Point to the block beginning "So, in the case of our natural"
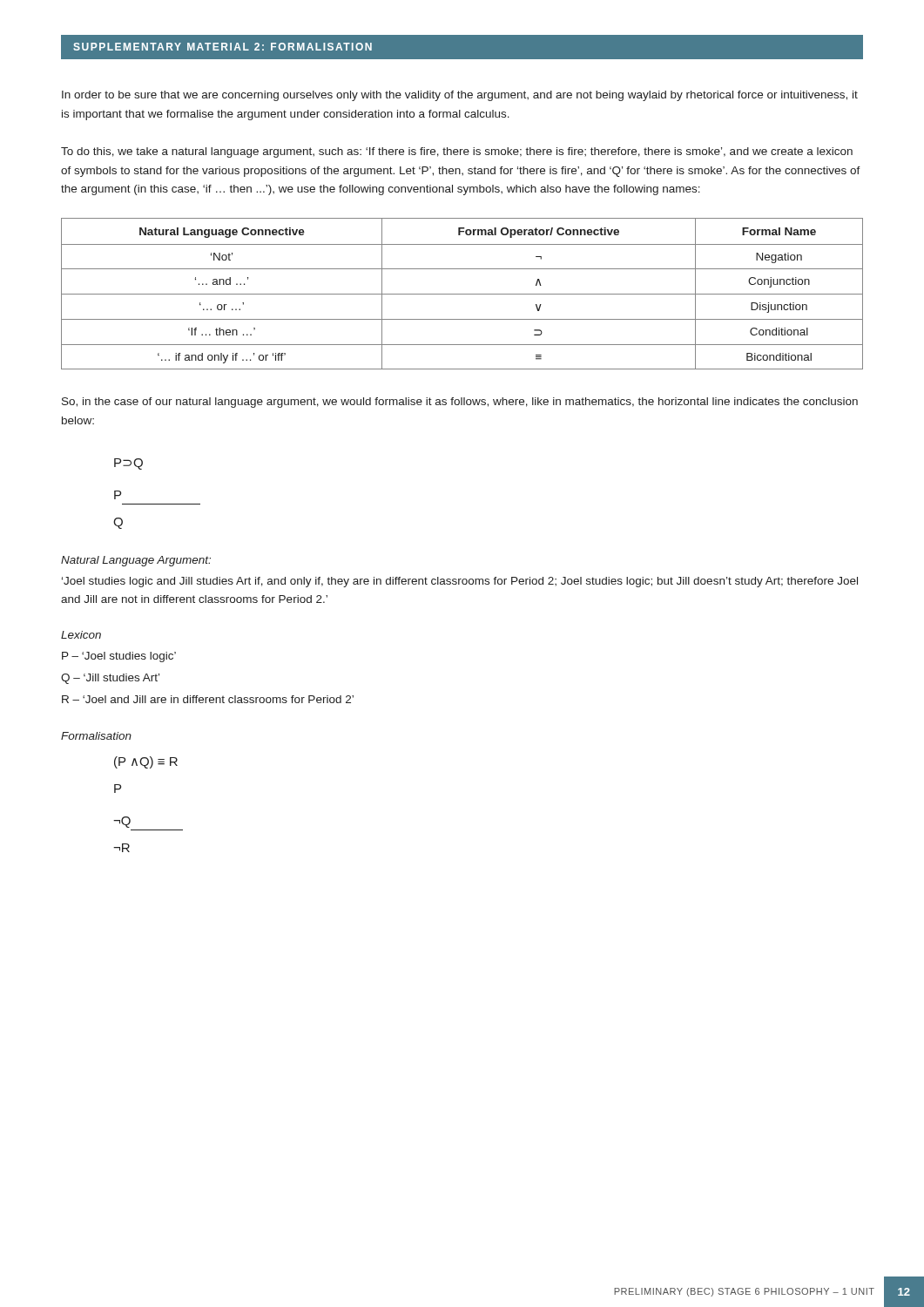Image resolution: width=924 pixels, height=1307 pixels. (x=460, y=411)
